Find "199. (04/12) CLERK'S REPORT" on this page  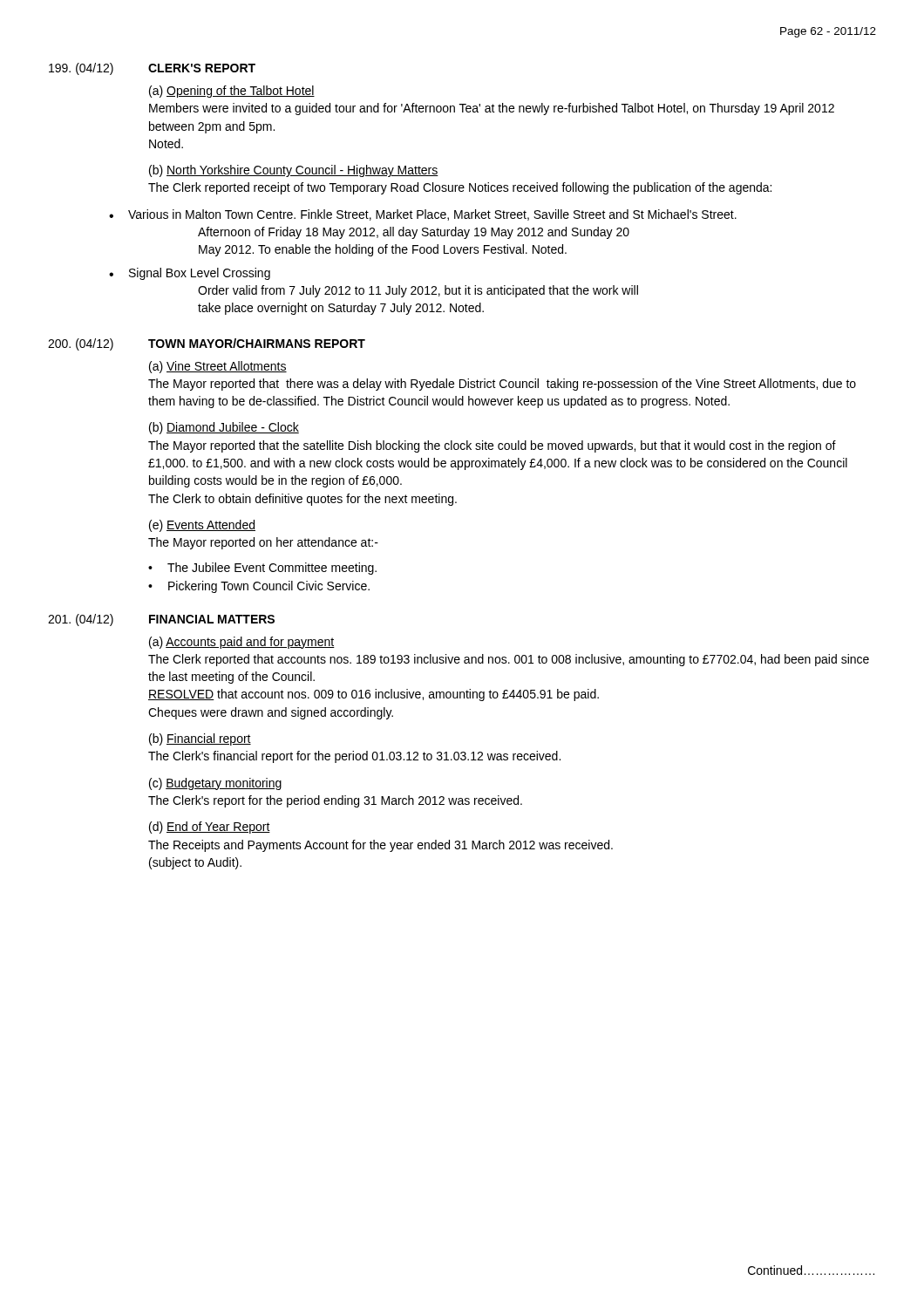(152, 68)
